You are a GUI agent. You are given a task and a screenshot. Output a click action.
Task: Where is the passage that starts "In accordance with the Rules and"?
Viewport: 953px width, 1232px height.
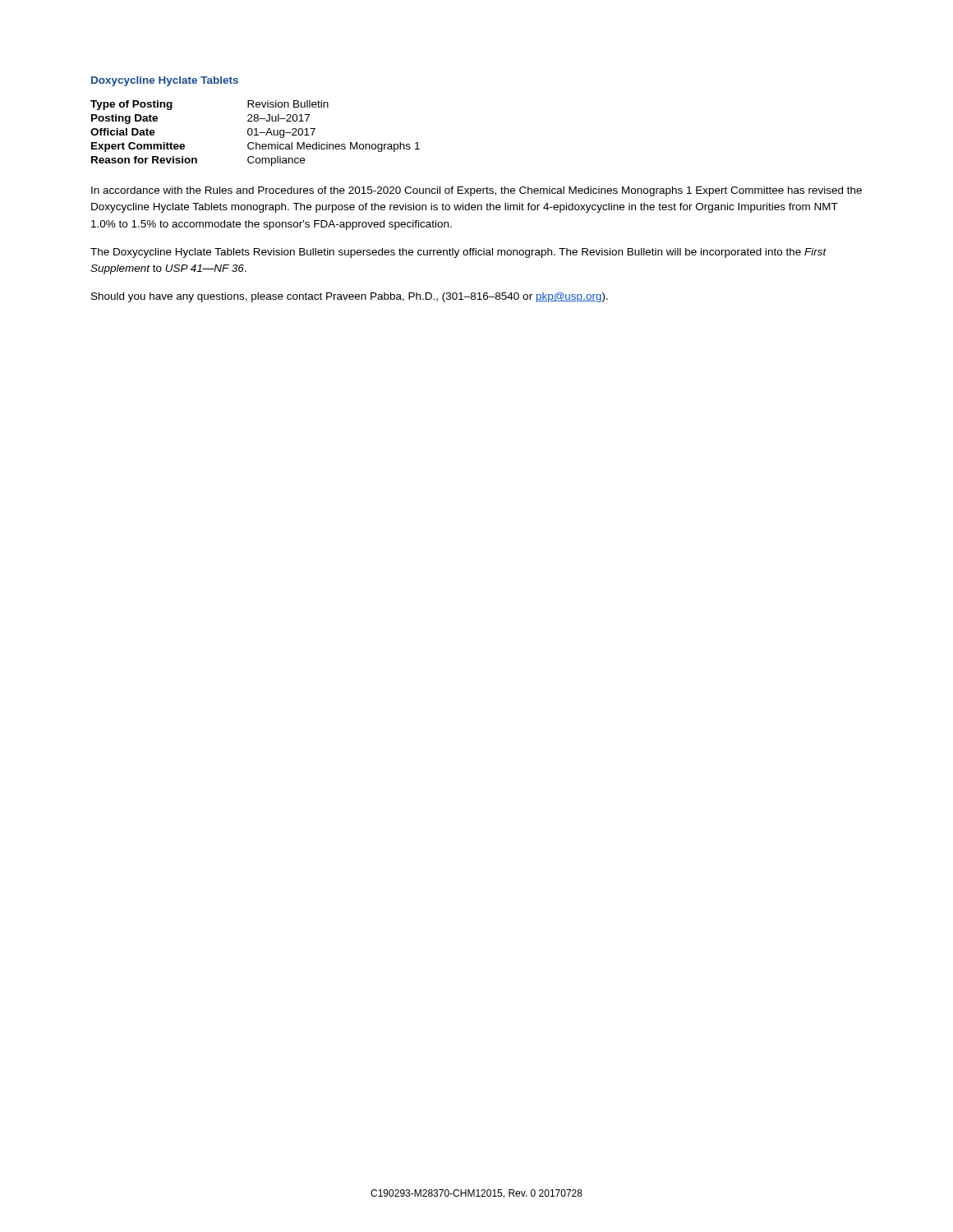tap(476, 207)
